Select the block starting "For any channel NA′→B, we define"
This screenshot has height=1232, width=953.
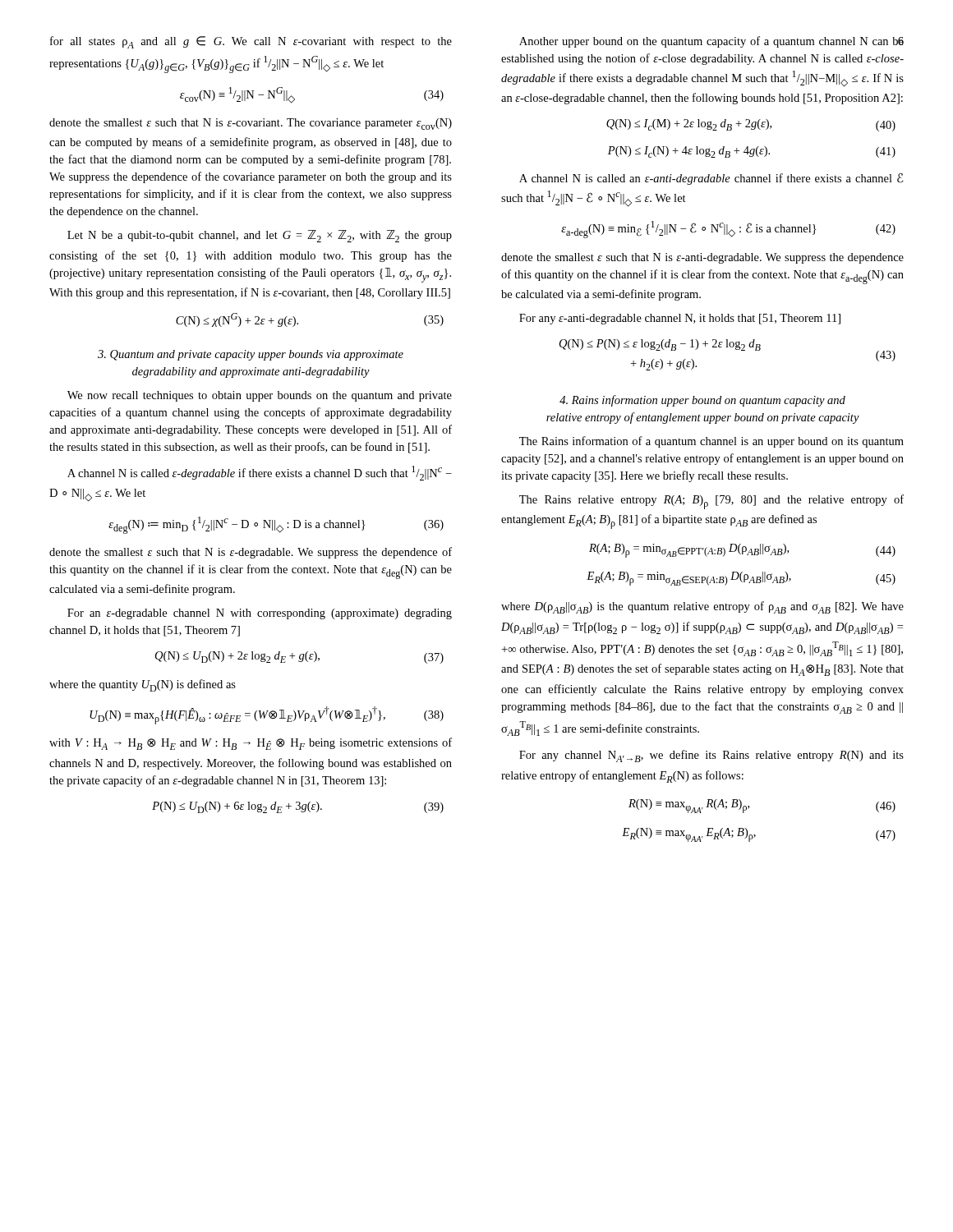point(702,767)
